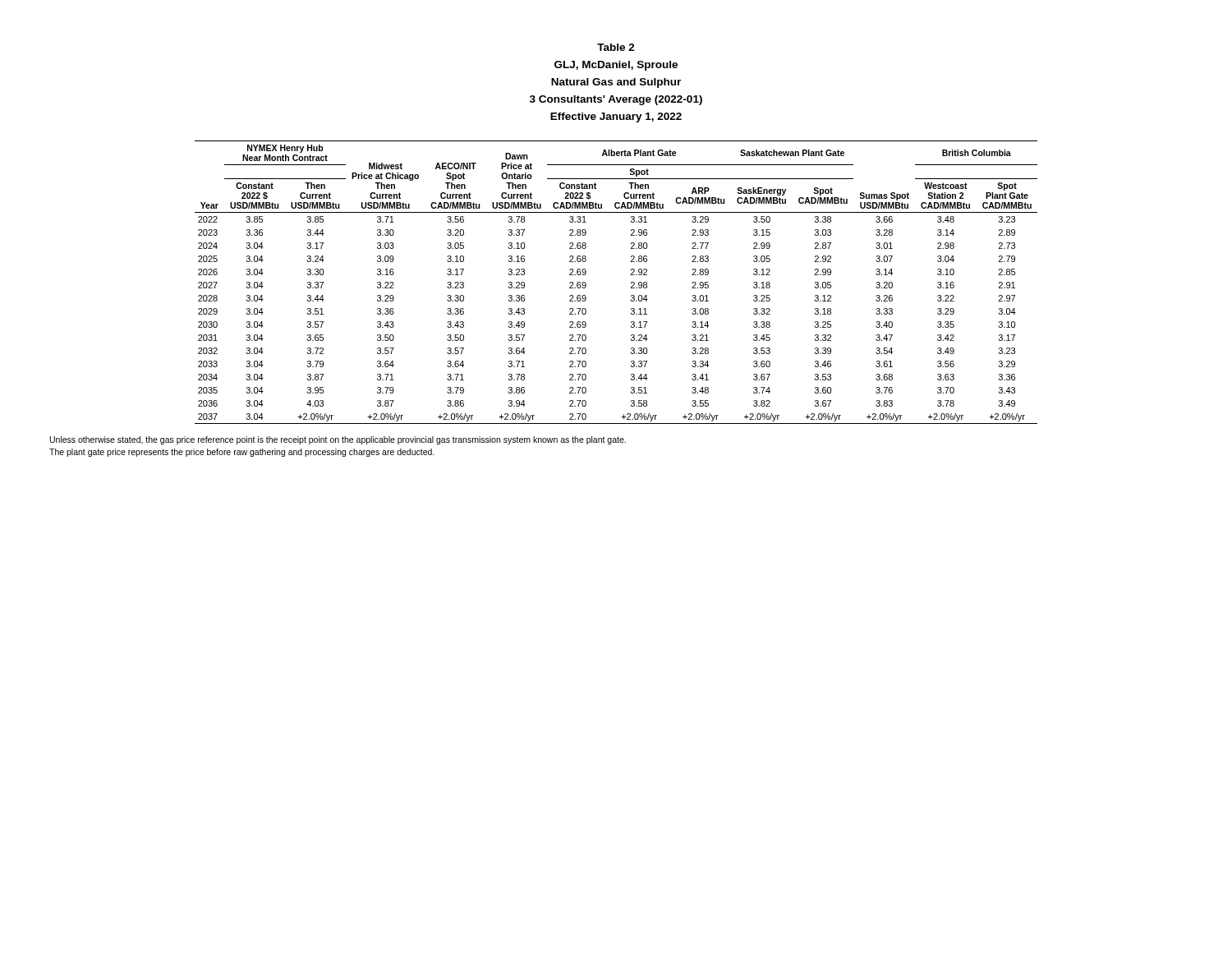
Task: Find the title containing "Table 2 GLJ, McDaniel,"
Action: [x=616, y=82]
